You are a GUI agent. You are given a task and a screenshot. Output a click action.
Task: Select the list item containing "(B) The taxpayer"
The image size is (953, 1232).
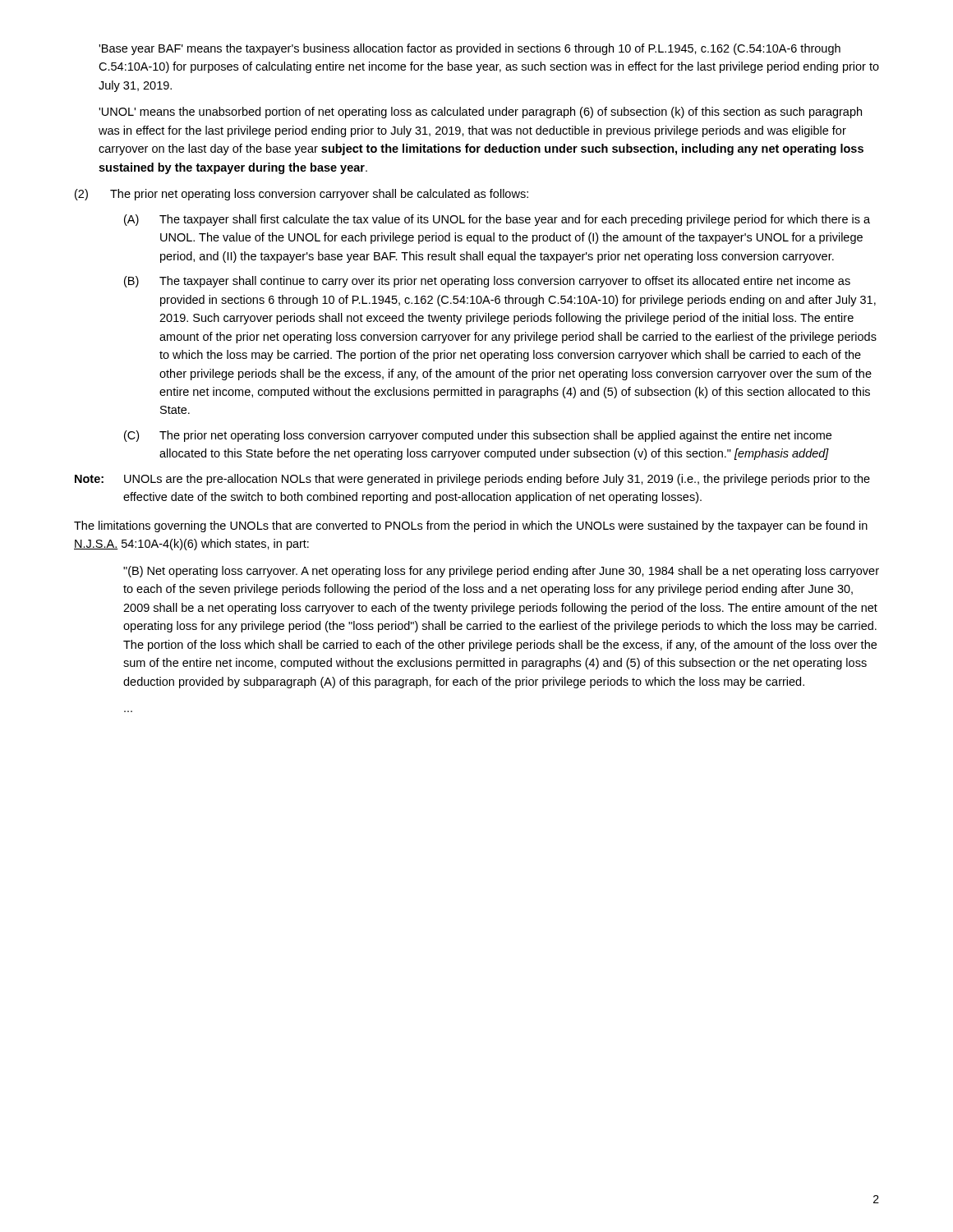pos(501,346)
